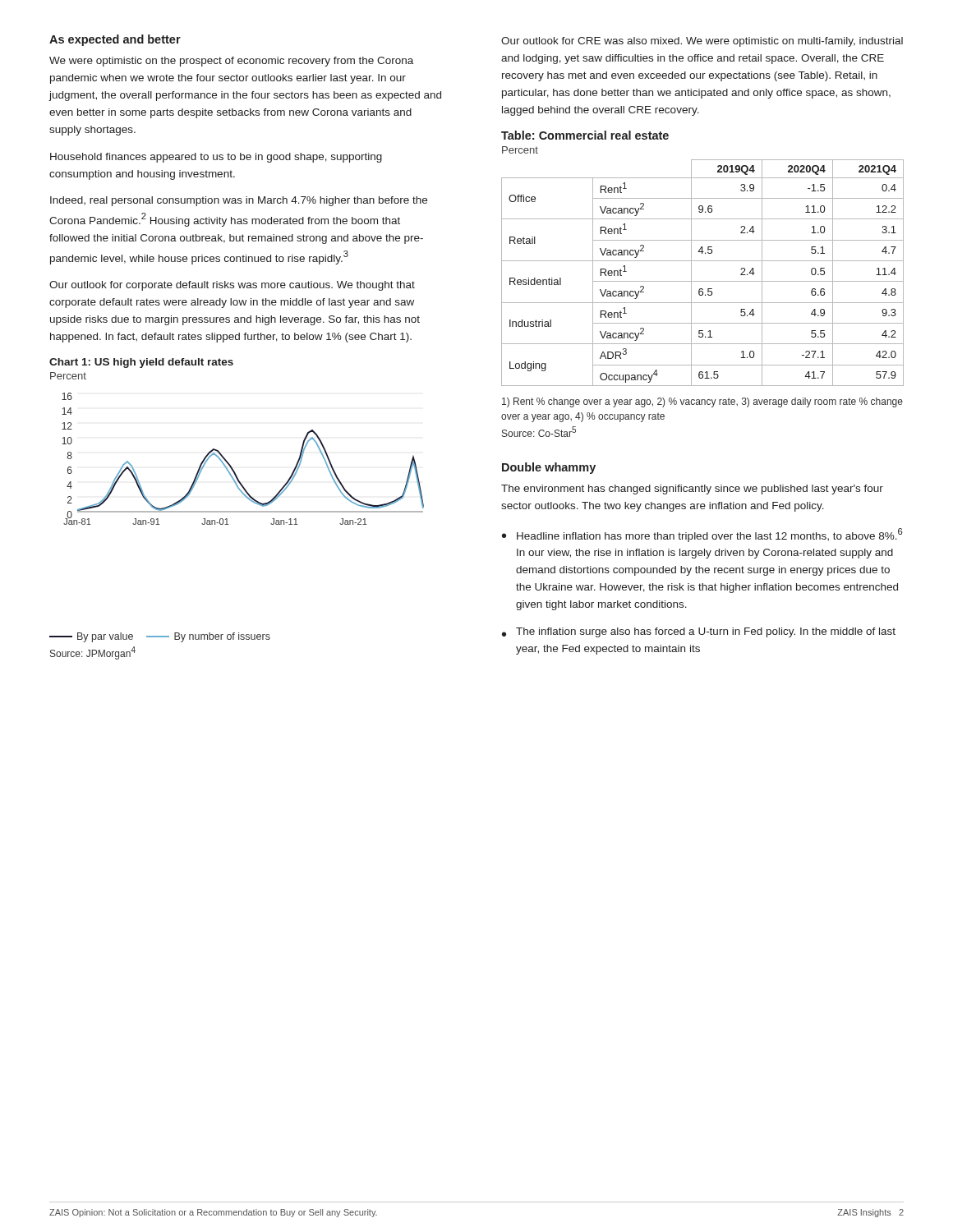Where is the passage that starts "1) Rent % change over a year ago,"?
This screenshot has width=953, height=1232.
(702, 402)
